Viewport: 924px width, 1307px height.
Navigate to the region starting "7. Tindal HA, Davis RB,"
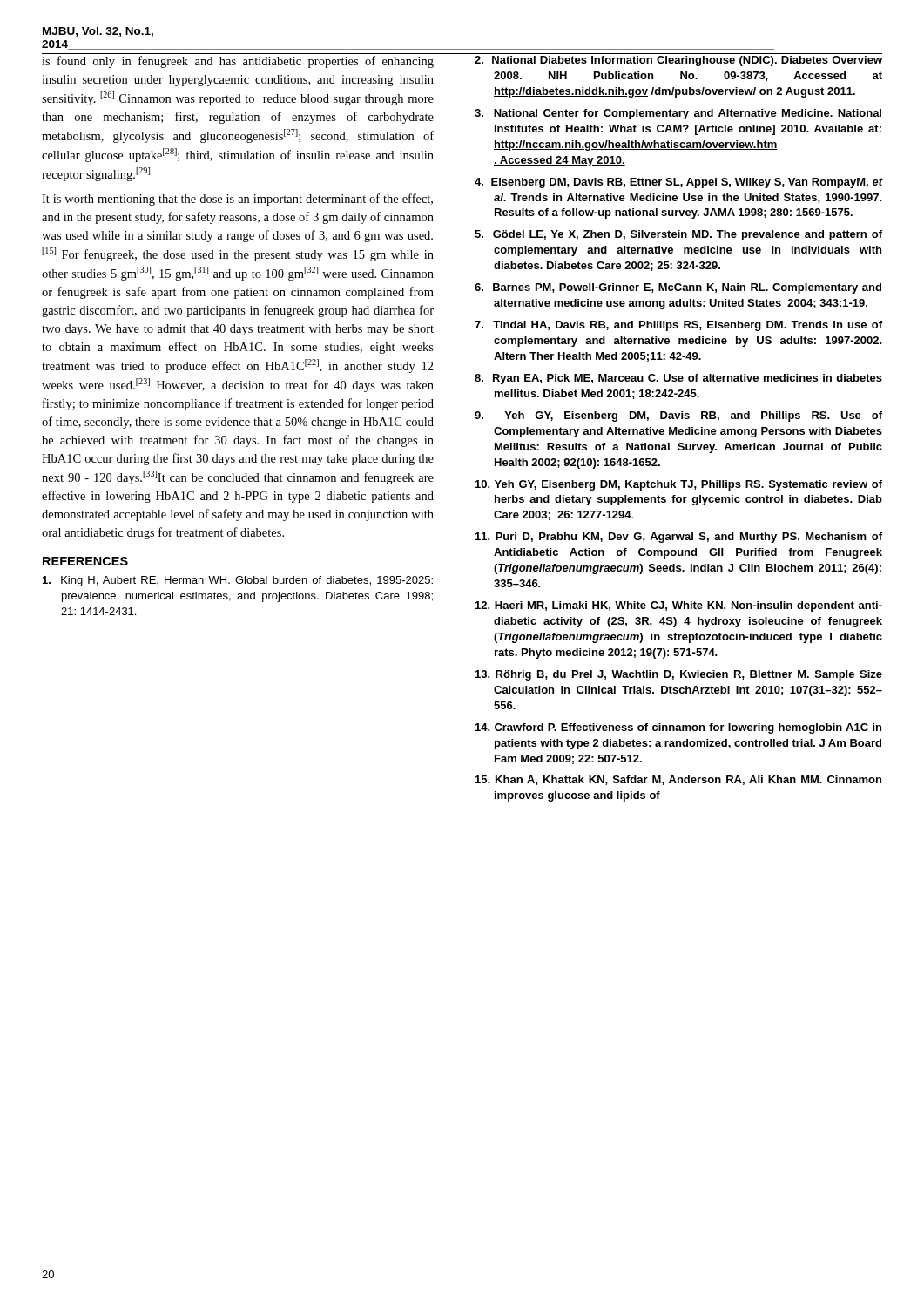coord(678,340)
